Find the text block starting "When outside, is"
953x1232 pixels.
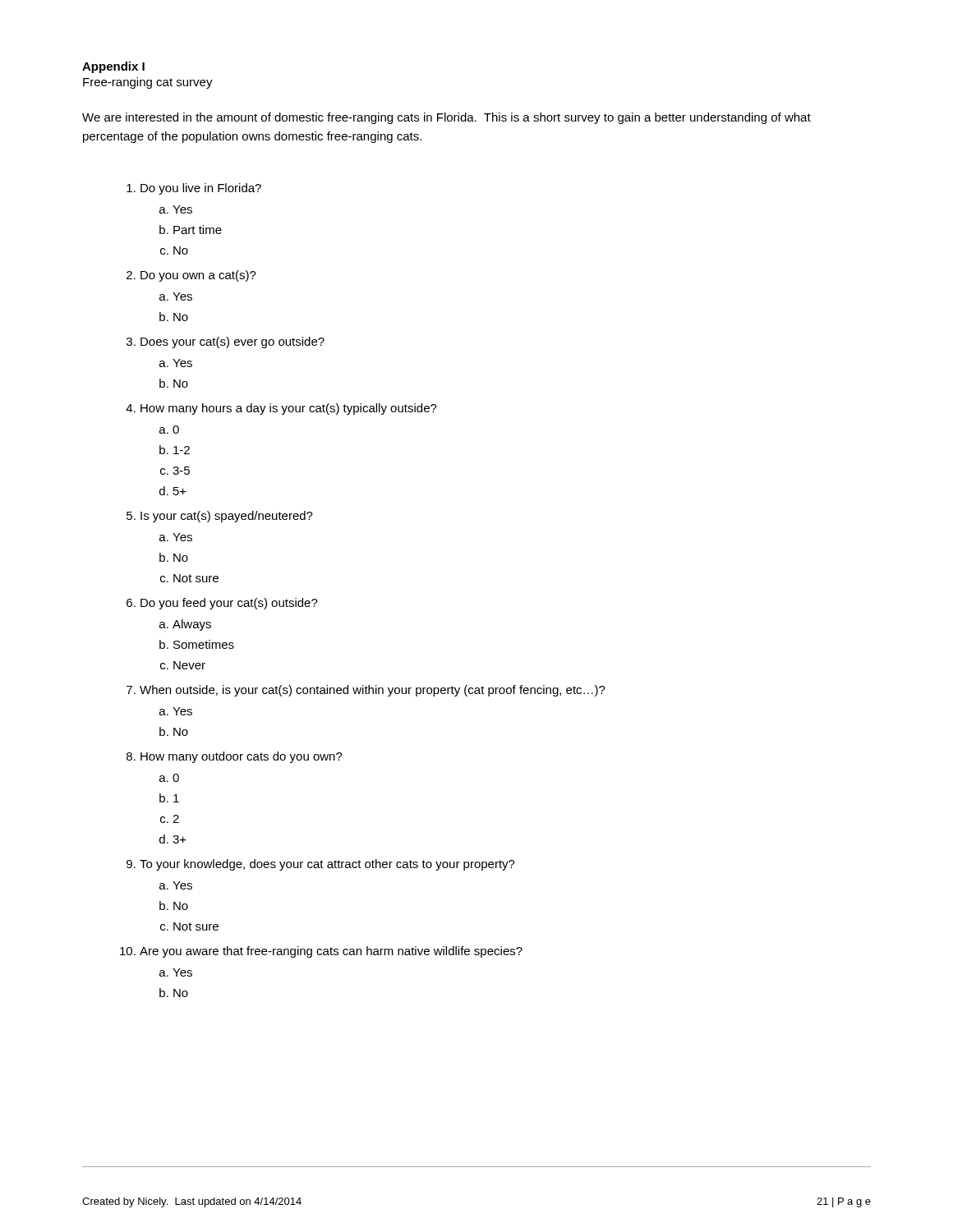tap(366, 691)
